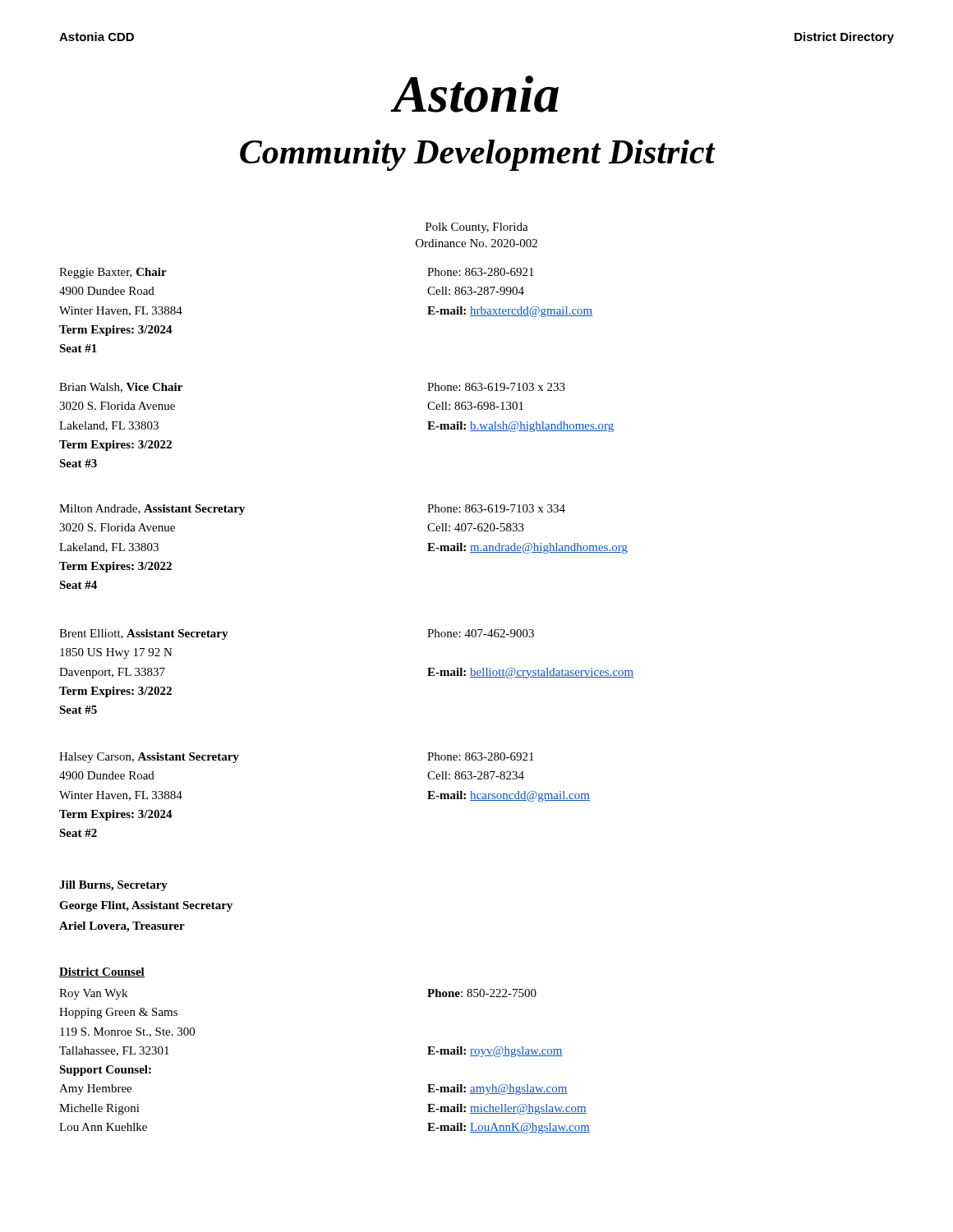The width and height of the screenshot is (953, 1232).
Task: Select the text starting "Halsey Carson, Assistant Secretary 4900"
Action: [x=149, y=795]
